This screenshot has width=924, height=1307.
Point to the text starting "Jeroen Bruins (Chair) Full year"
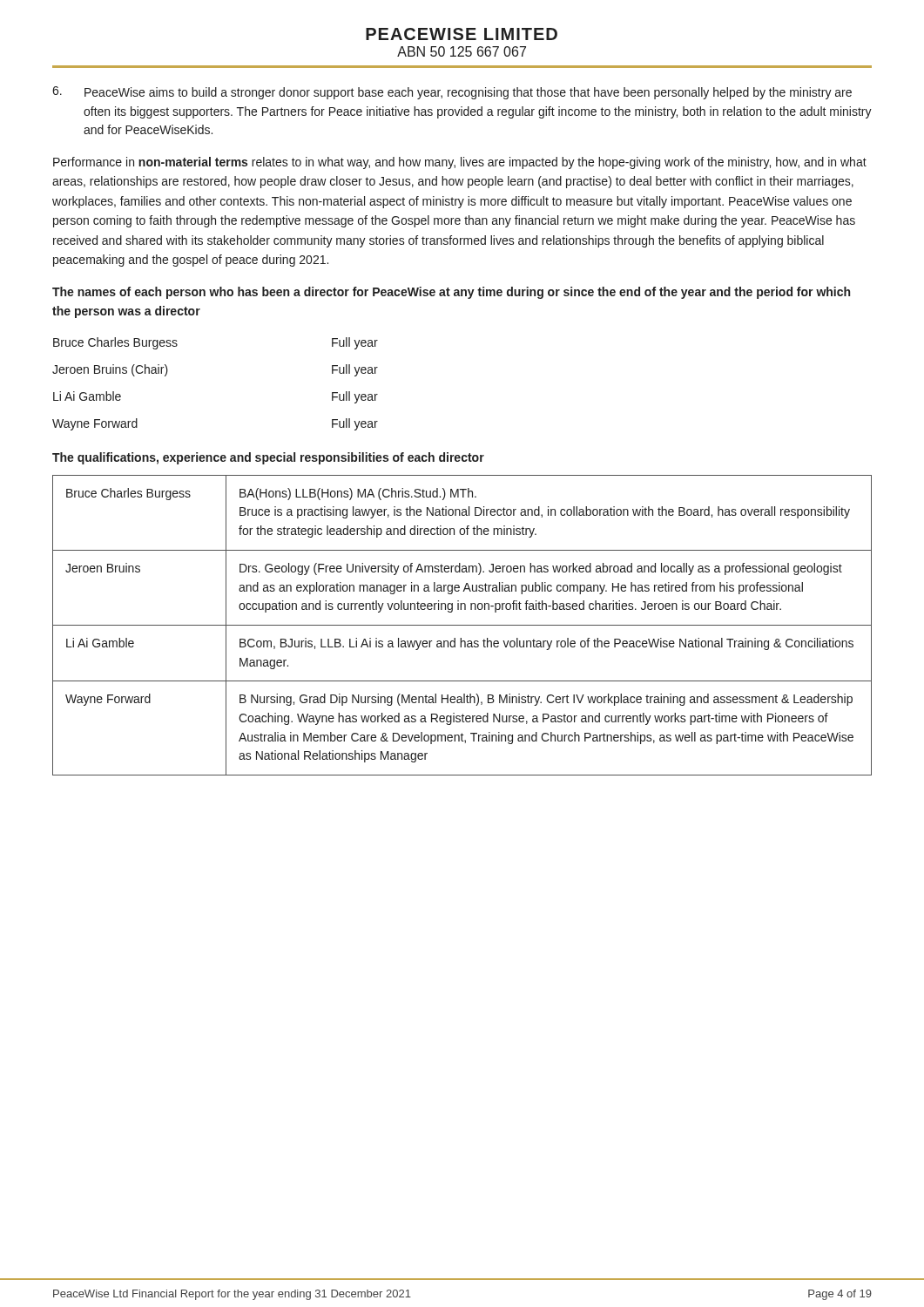[x=113, y=370]
